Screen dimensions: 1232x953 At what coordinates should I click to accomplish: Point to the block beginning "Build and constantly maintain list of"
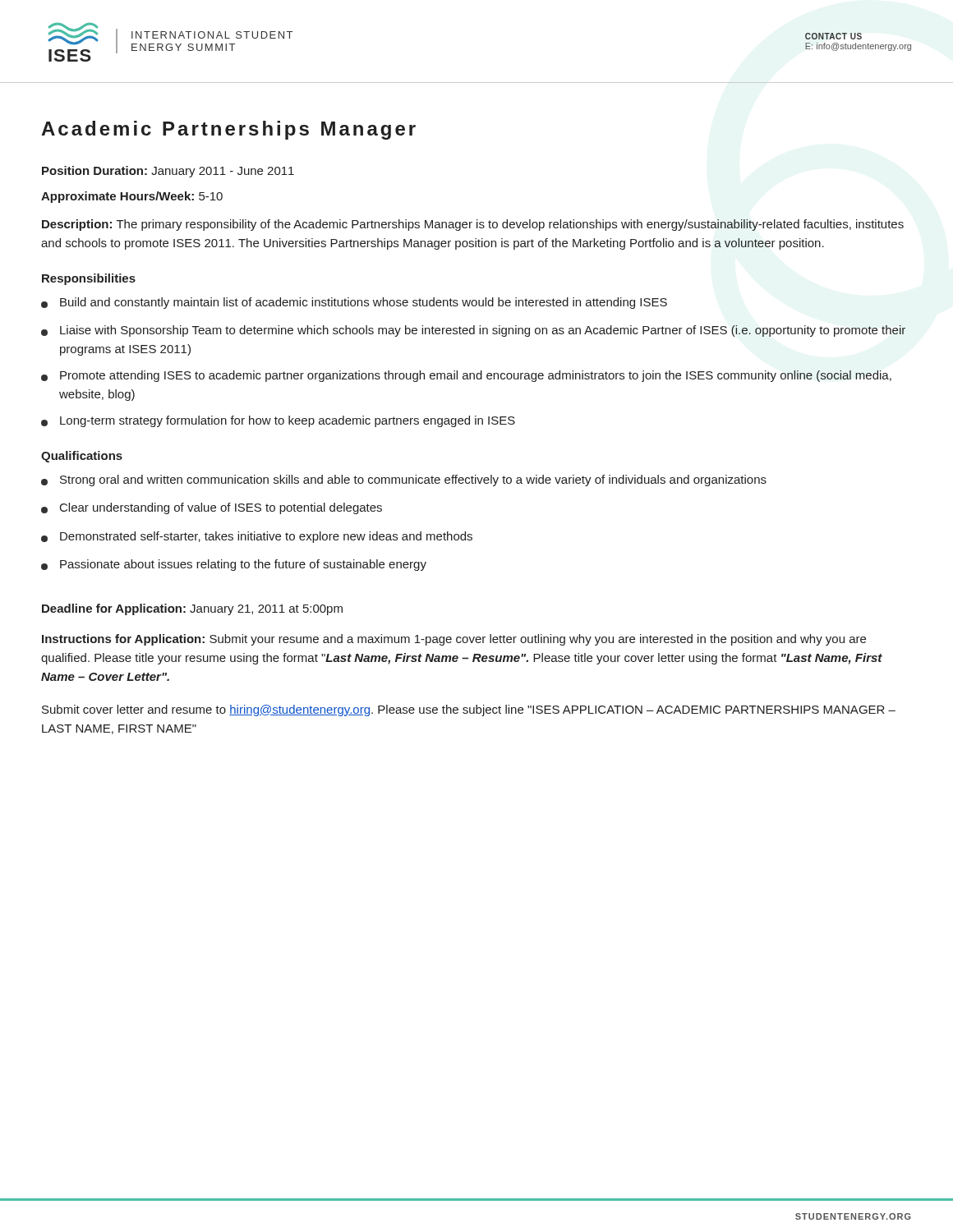point(476,303)
